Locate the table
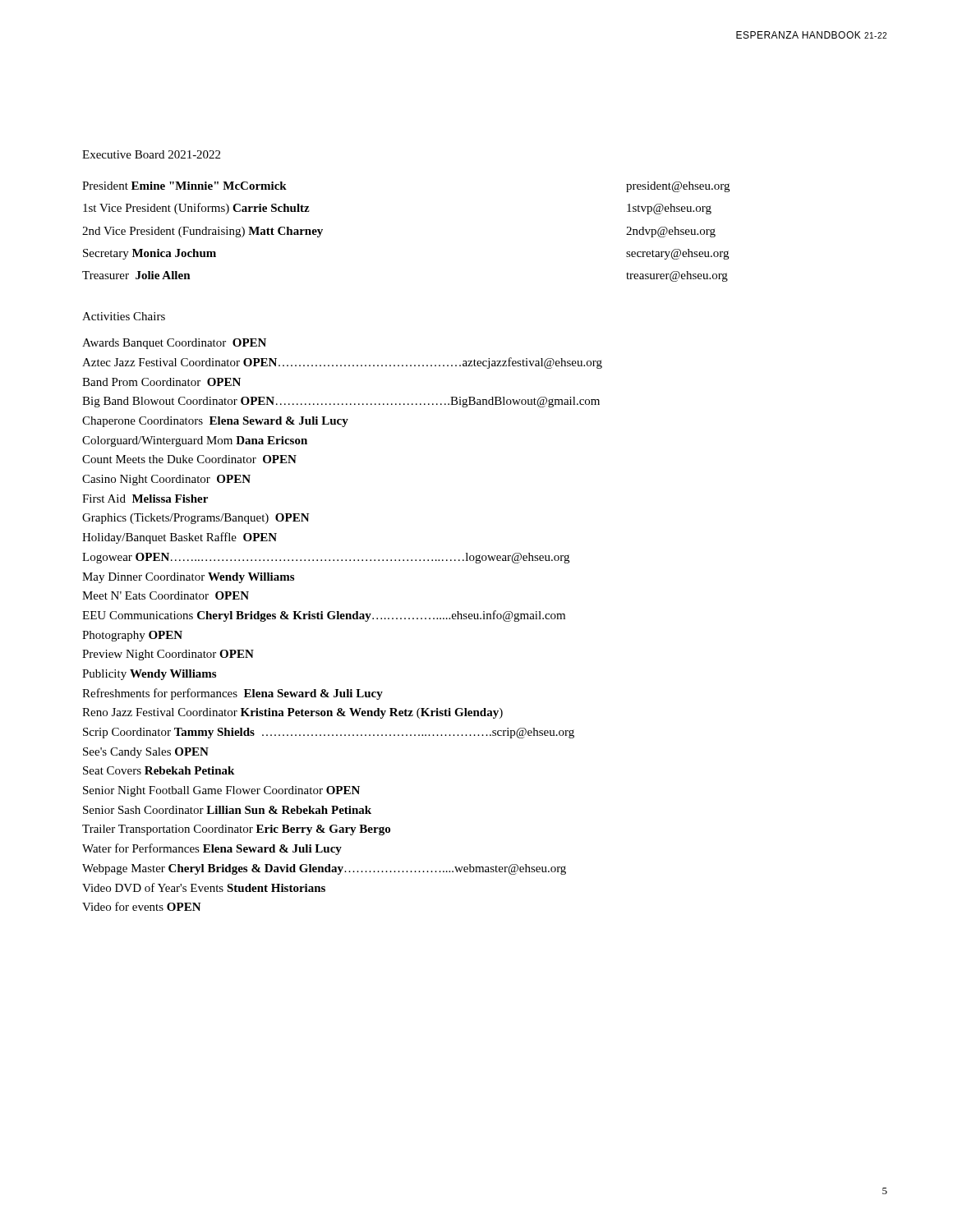 coord(485,231)
